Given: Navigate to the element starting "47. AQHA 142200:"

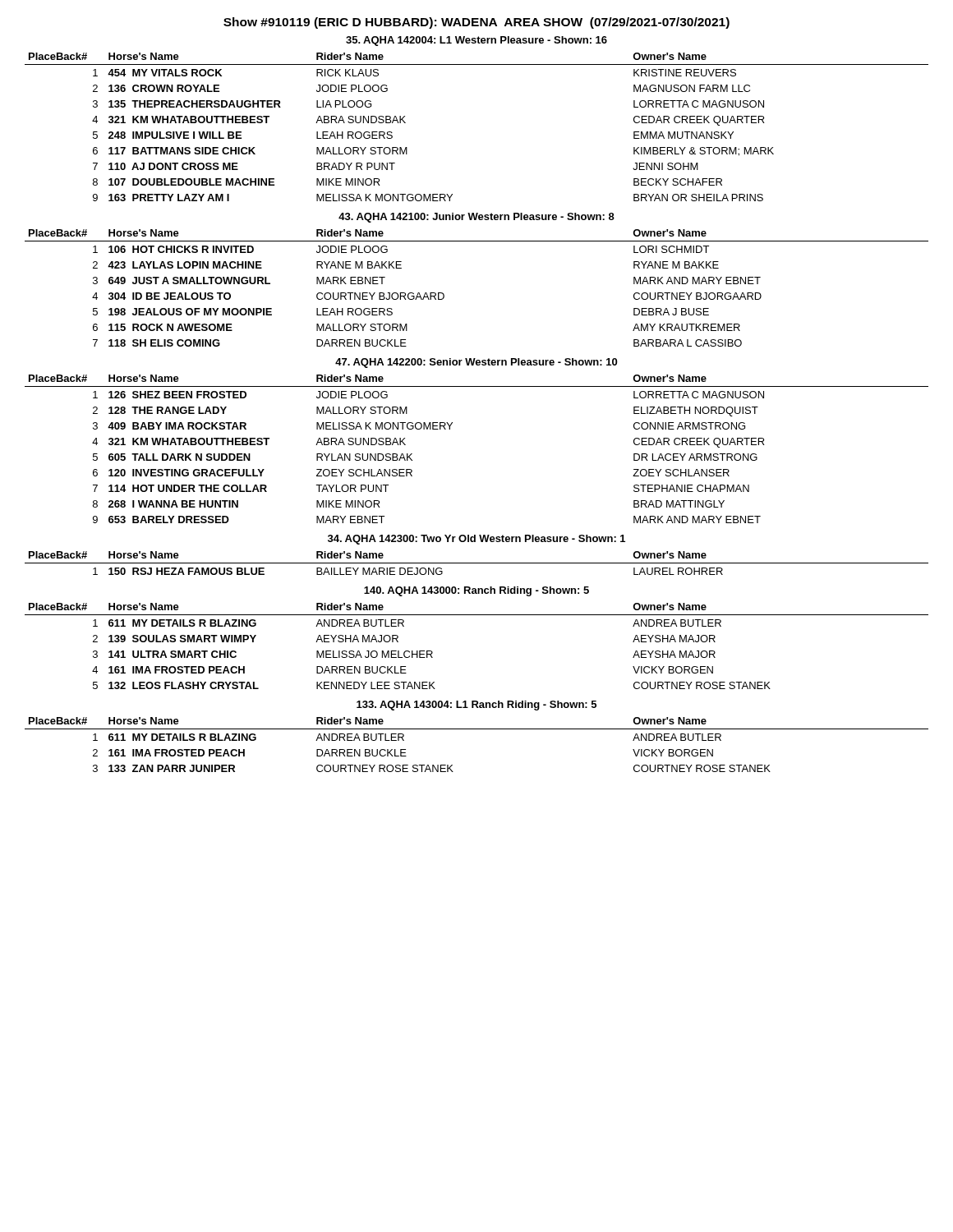Looking at the screenshot, I should pyautogui.click(x=476, y=362).
